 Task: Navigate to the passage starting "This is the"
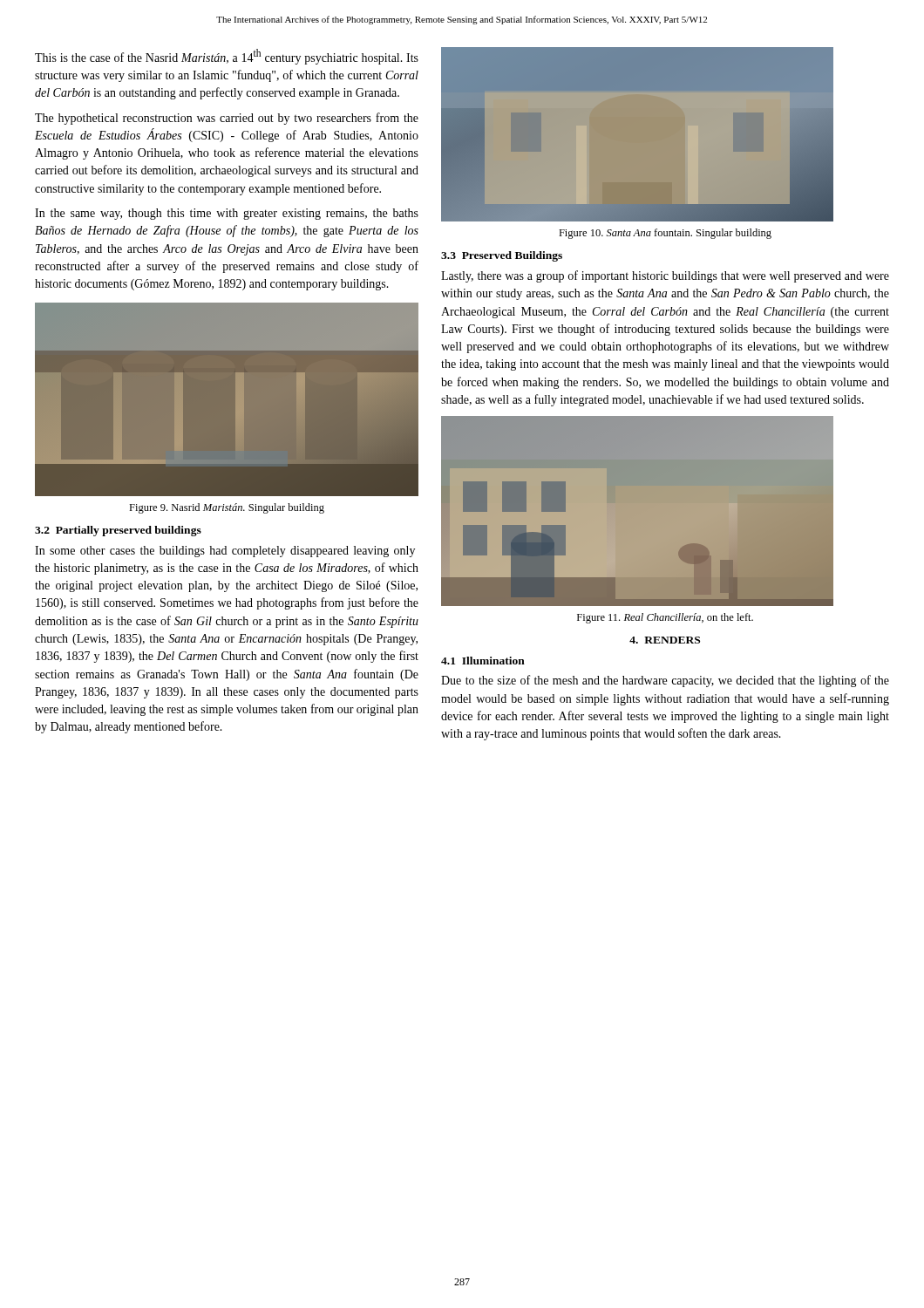227,170
